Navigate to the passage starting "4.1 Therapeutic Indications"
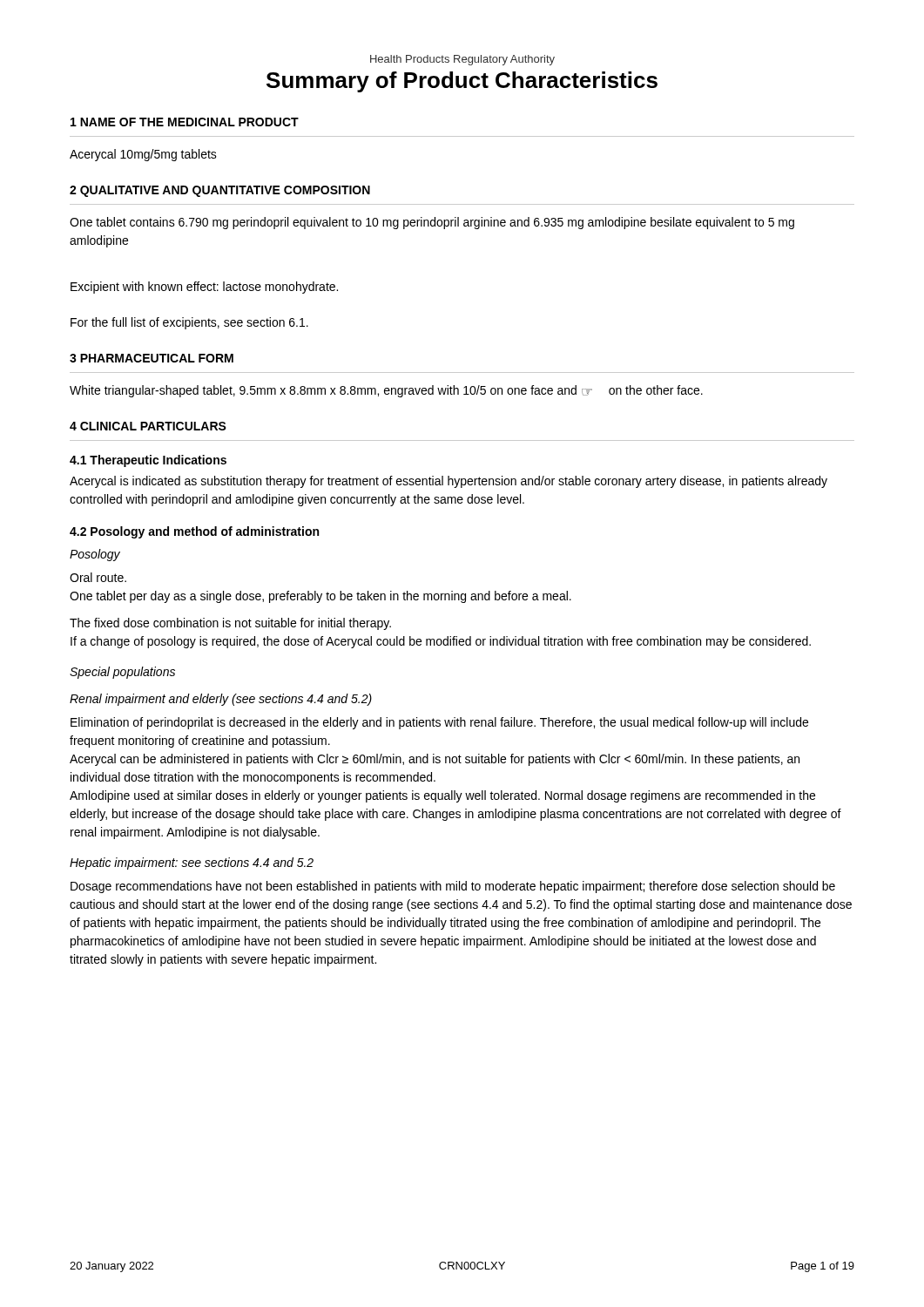This screenshot has height=1307, width=924. click(148, 460)
